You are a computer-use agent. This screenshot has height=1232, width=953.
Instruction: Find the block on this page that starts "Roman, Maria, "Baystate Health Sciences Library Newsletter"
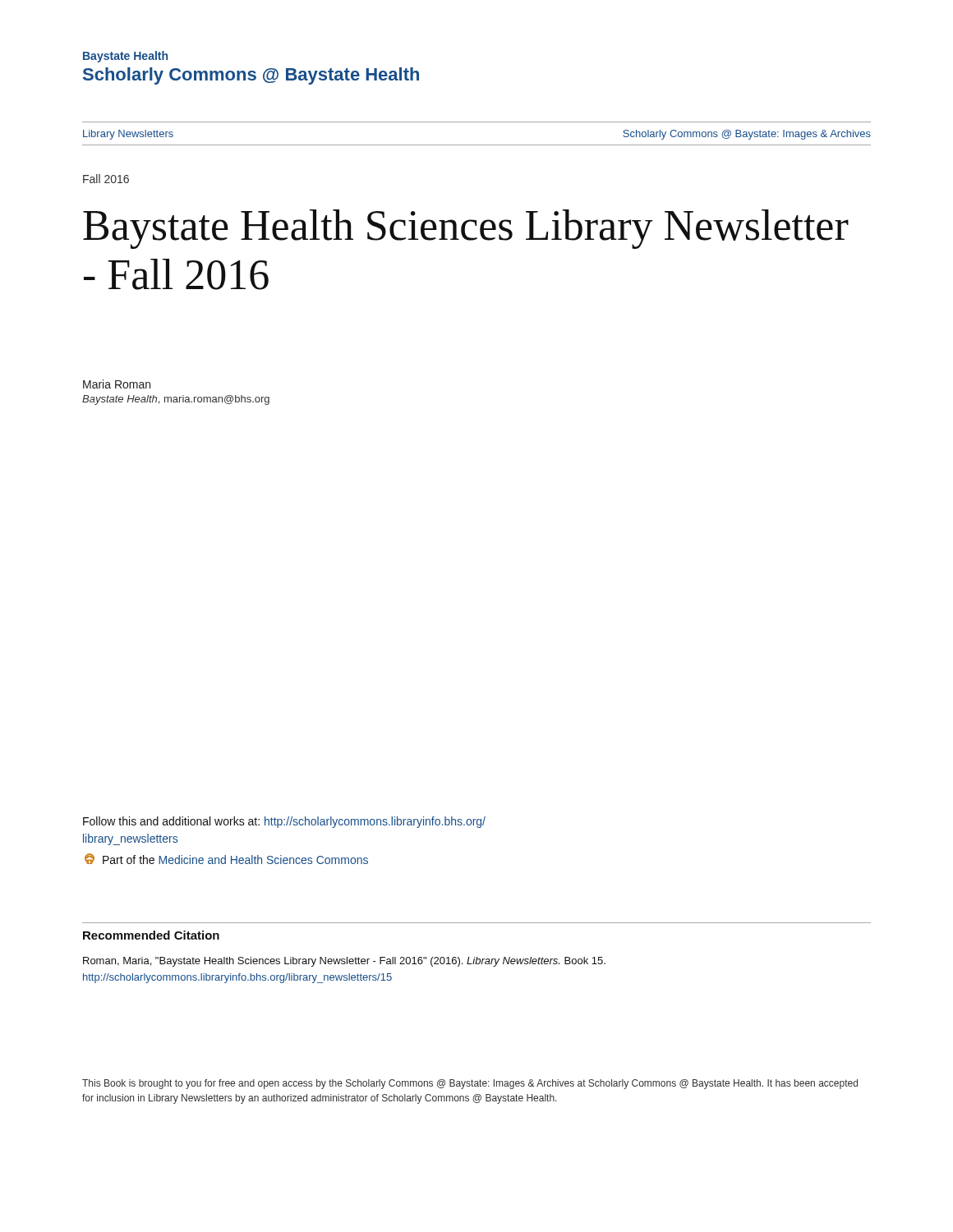coord(344,969)
